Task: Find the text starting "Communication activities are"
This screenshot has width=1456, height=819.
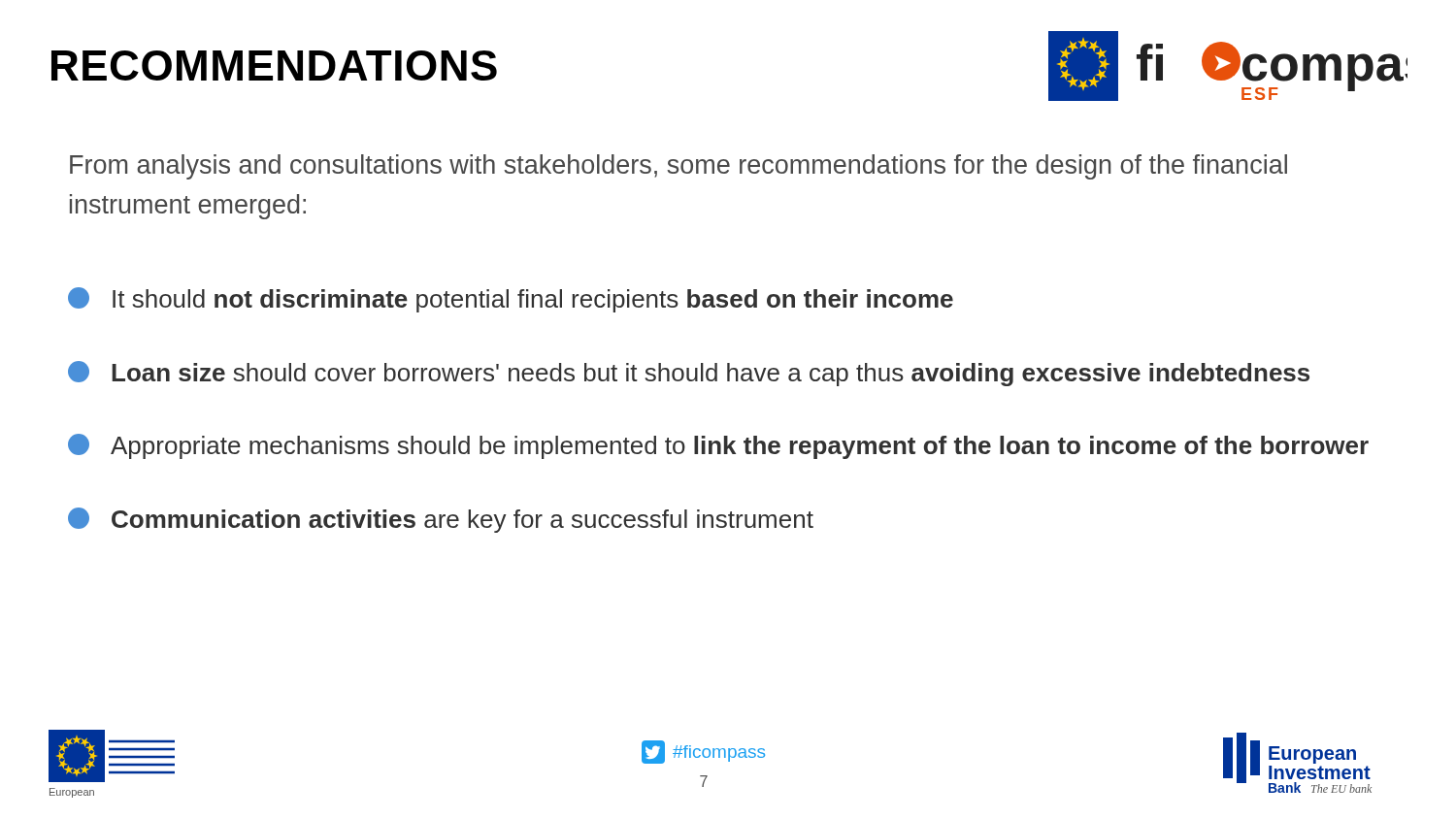Action: (x=728, y=520)
